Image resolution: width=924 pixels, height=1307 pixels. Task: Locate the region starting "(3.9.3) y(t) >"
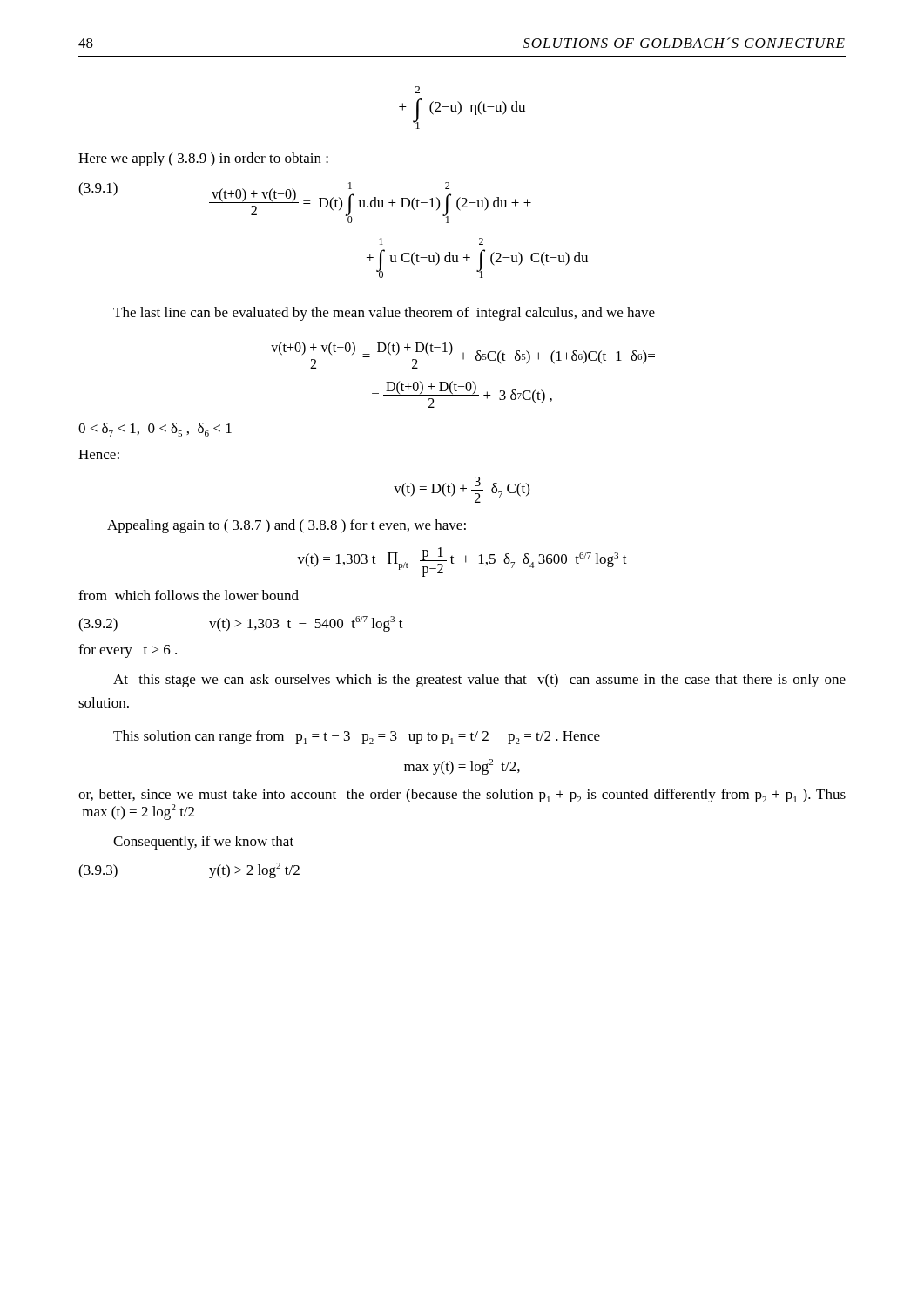[98, 871]
